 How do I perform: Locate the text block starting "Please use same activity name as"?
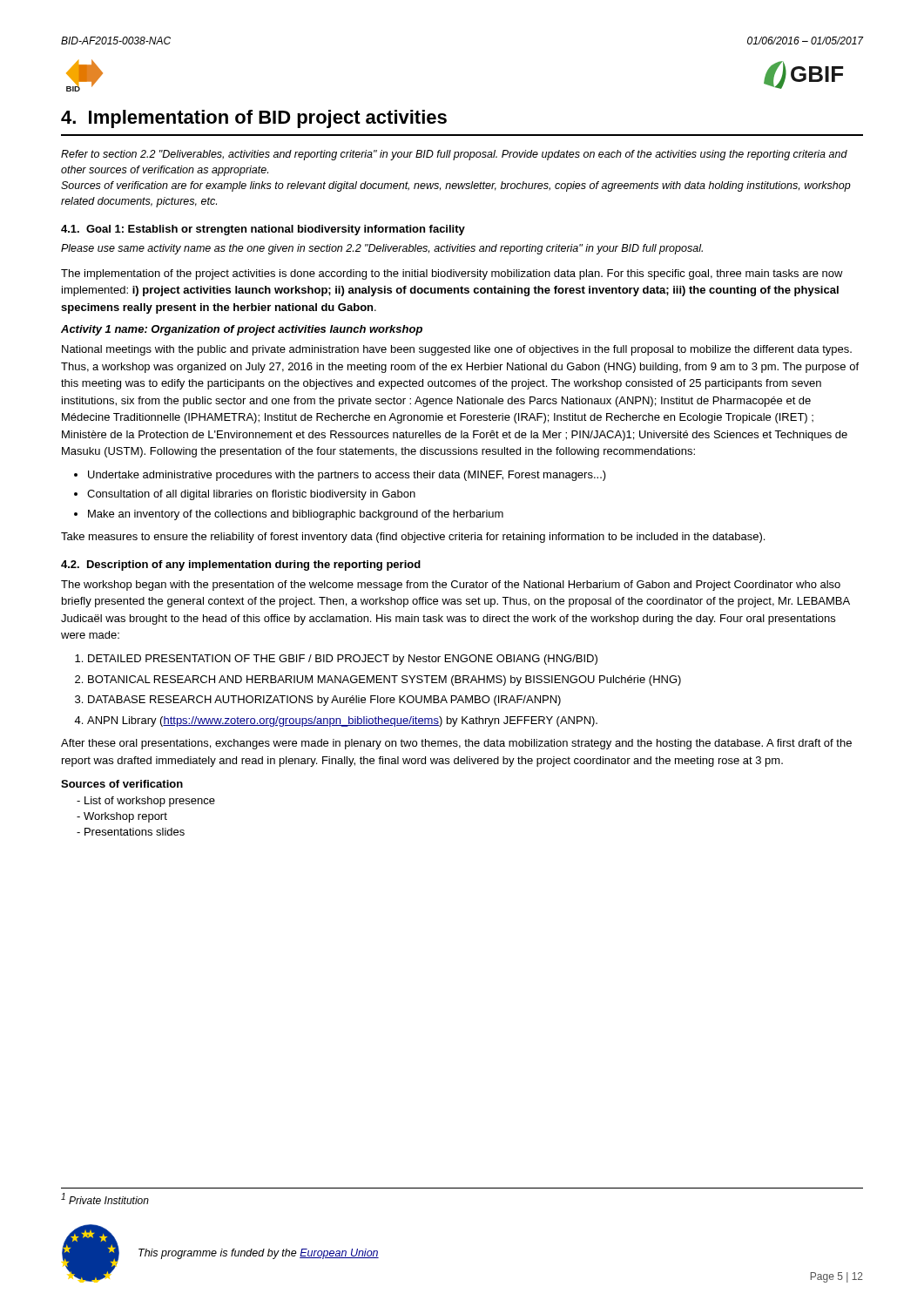tap(382, 248)
